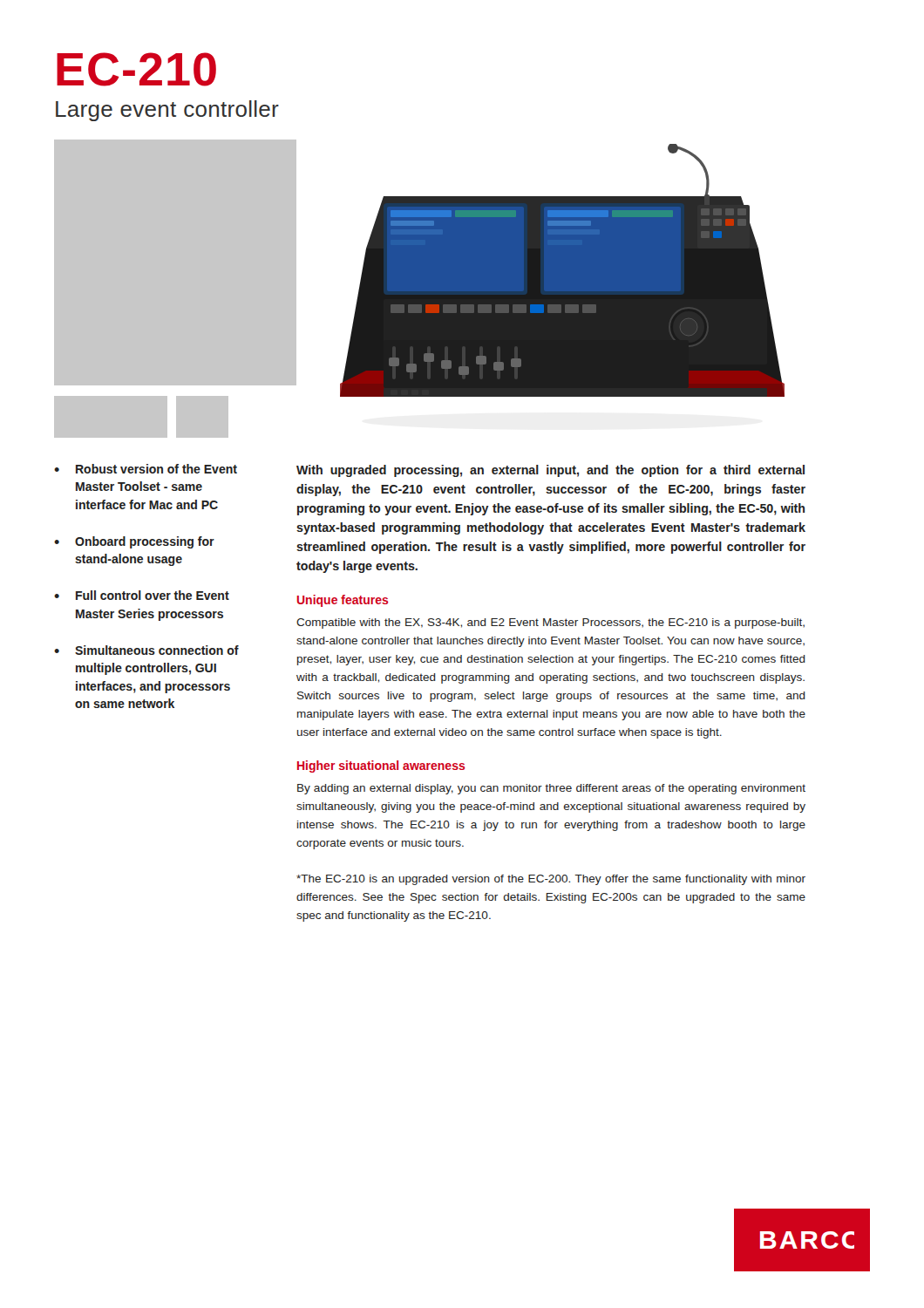Locate the text block starting "EC-210 Large event controller"
The image size is (924, 1308).
[167, 84]
